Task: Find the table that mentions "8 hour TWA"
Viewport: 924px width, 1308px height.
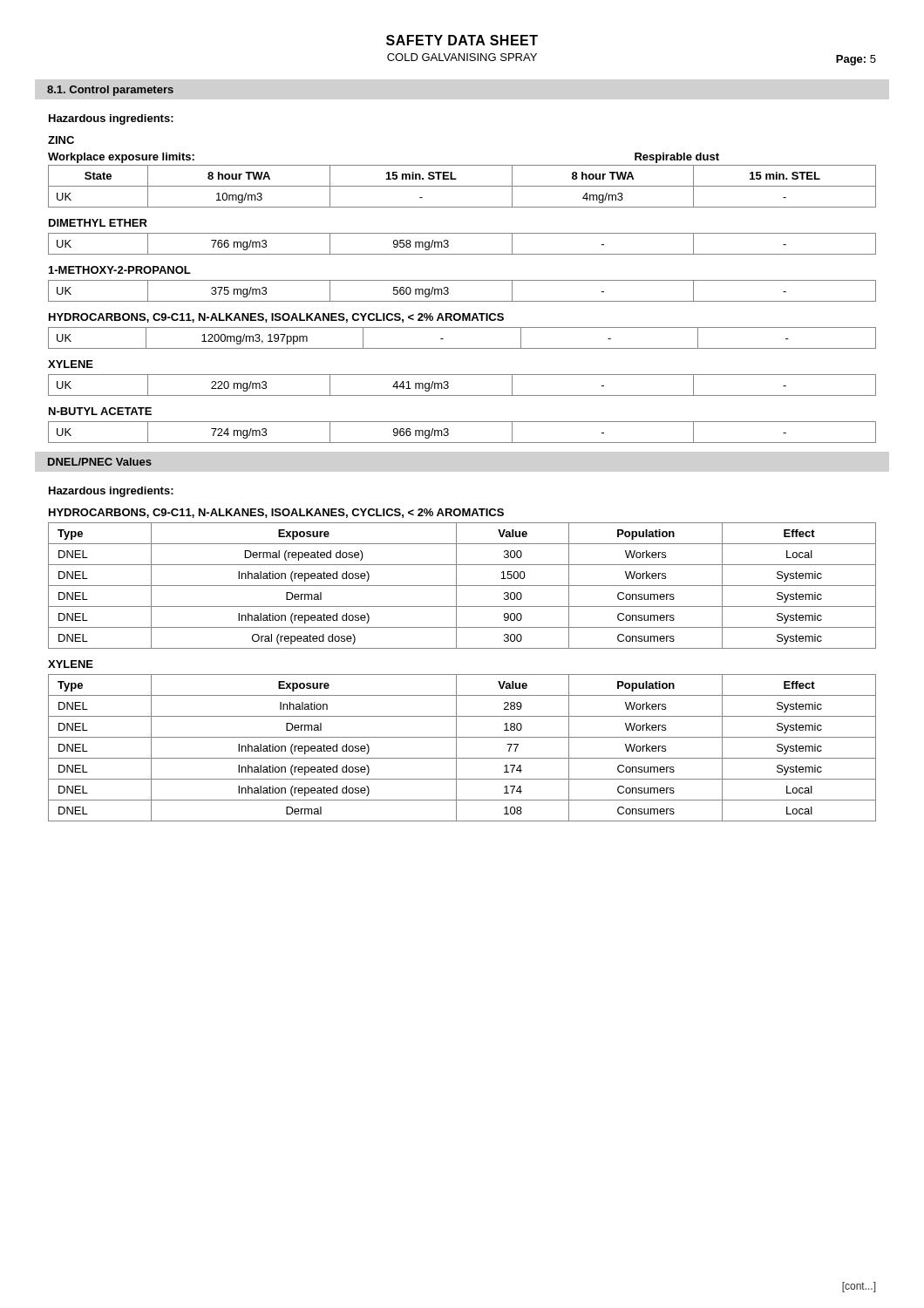Action: (x=462, y=186)
